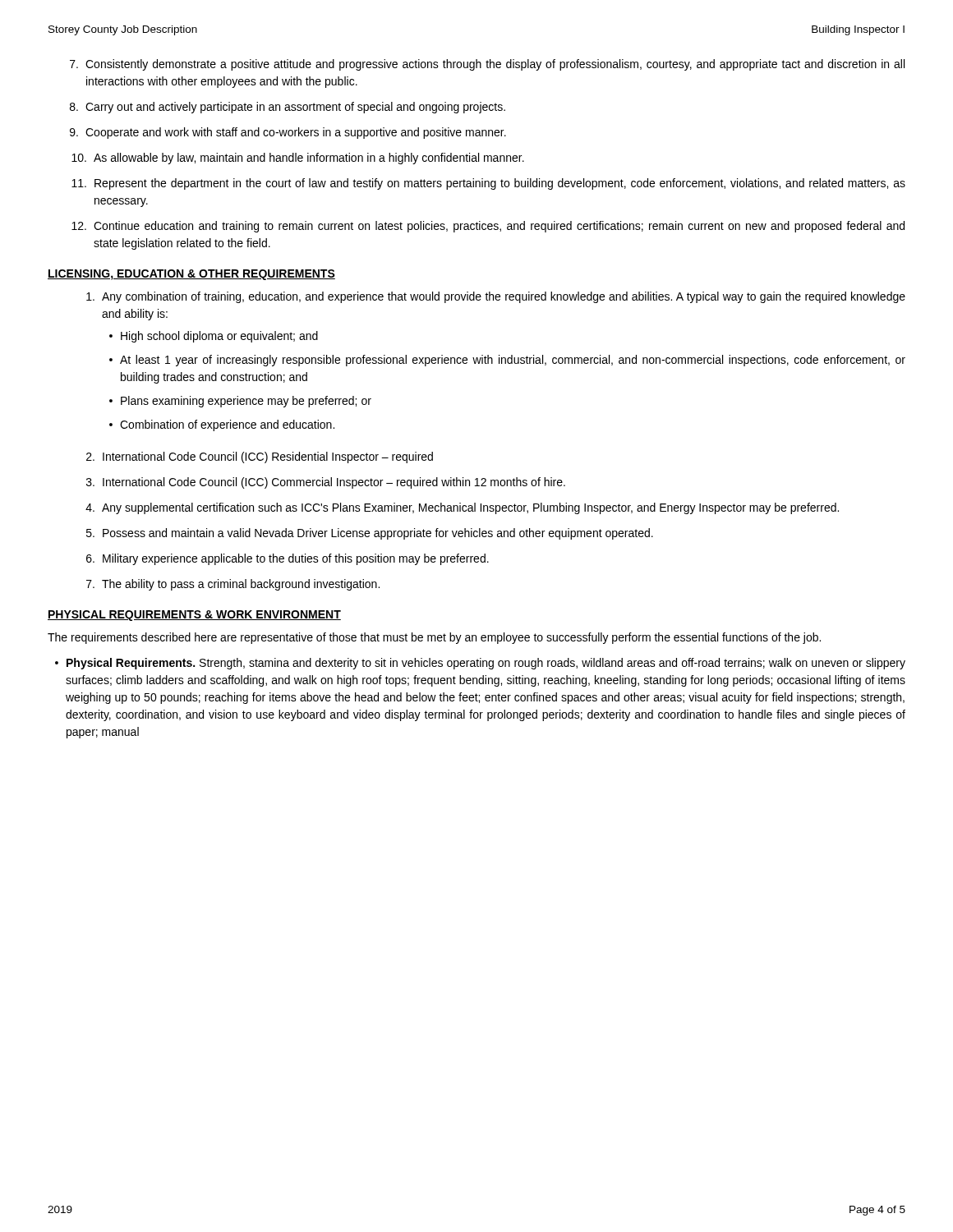
Task: Click on the text block containing "The requirements described here are representative"
Action: point(435,637)
